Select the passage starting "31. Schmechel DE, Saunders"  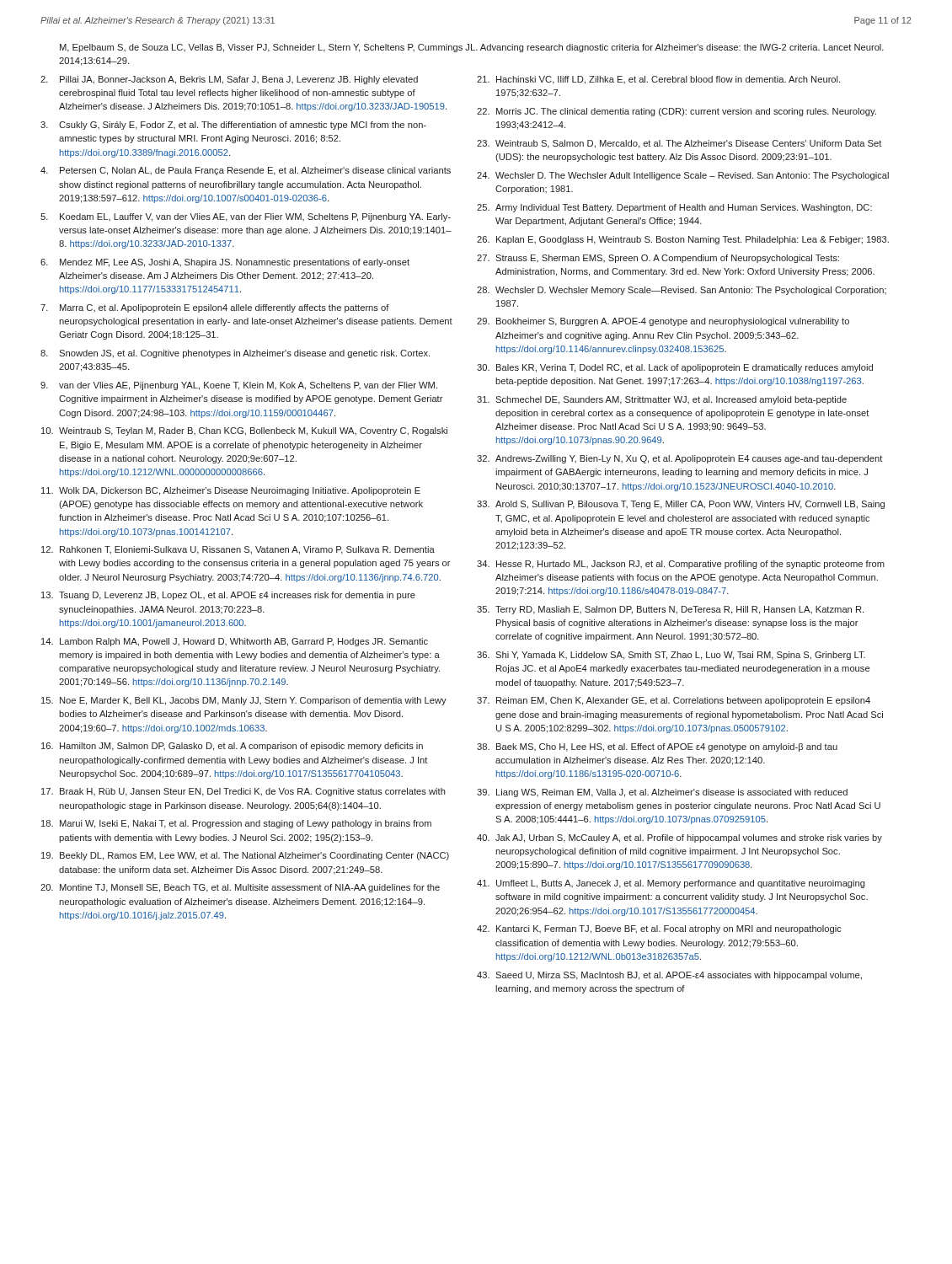pyautogui.click(x=683, y=420)
